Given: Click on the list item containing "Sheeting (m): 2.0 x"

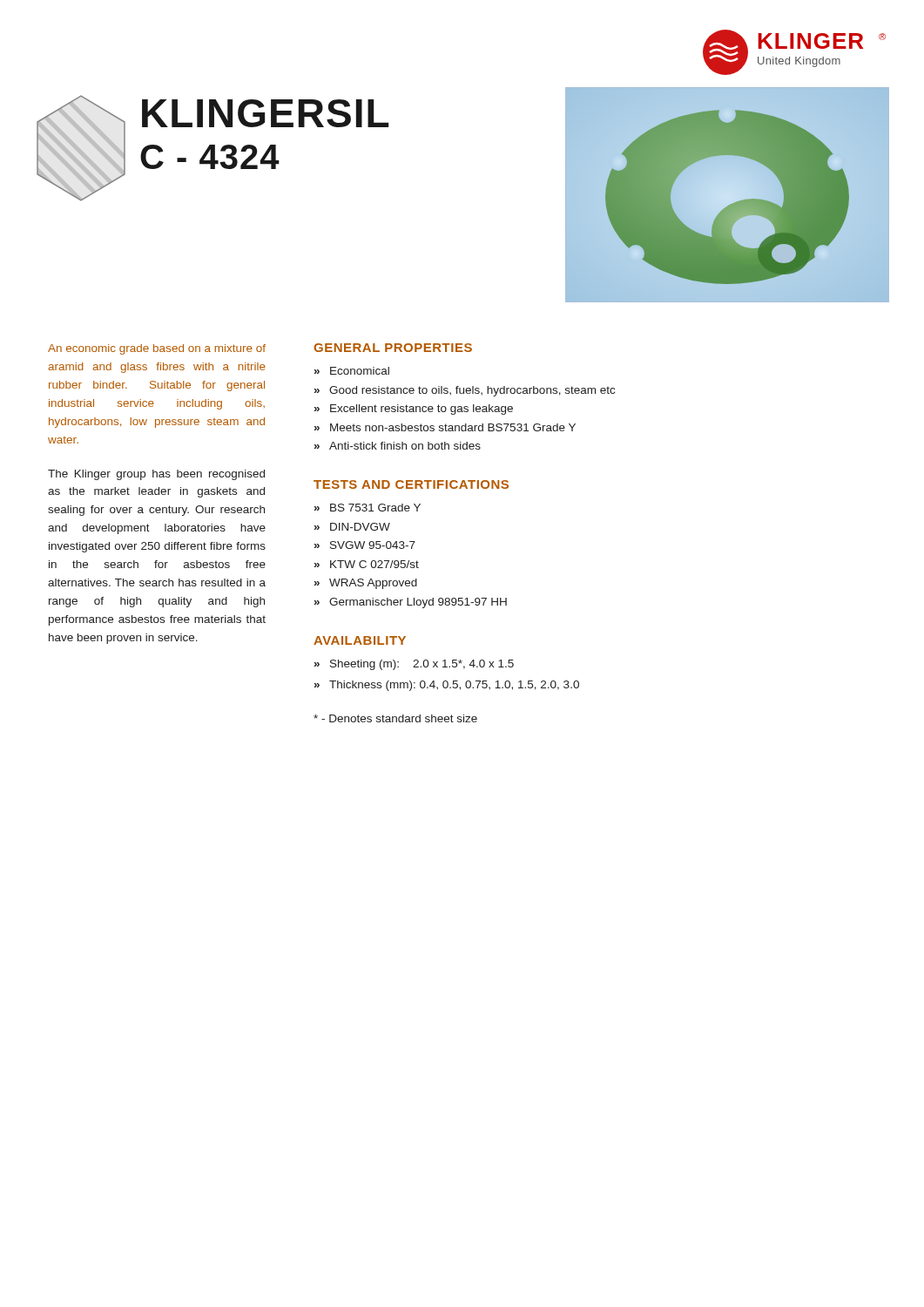Looking at the screenshot, I should [422, 663].
